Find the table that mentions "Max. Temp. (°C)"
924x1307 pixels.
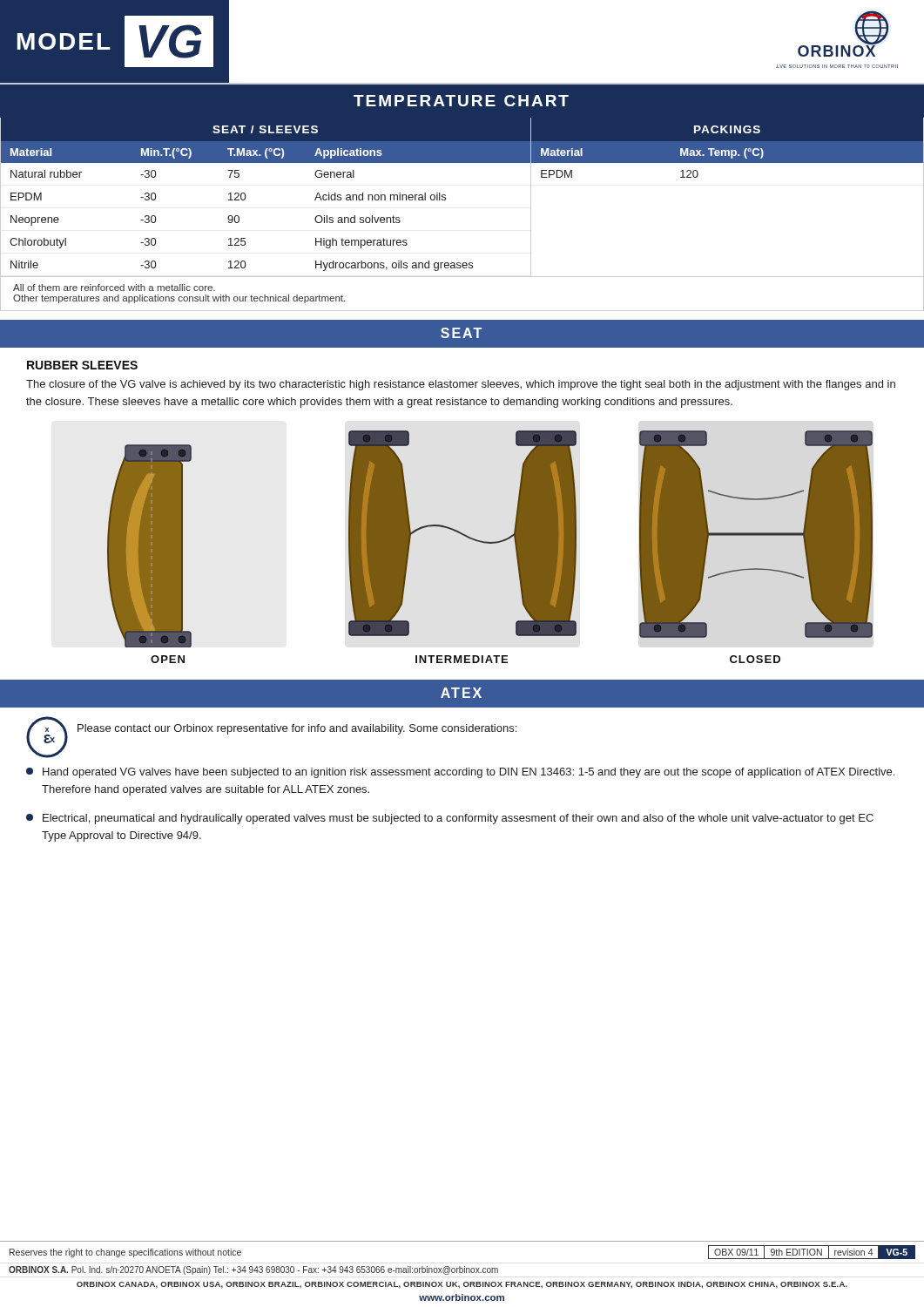click(727, 163)
